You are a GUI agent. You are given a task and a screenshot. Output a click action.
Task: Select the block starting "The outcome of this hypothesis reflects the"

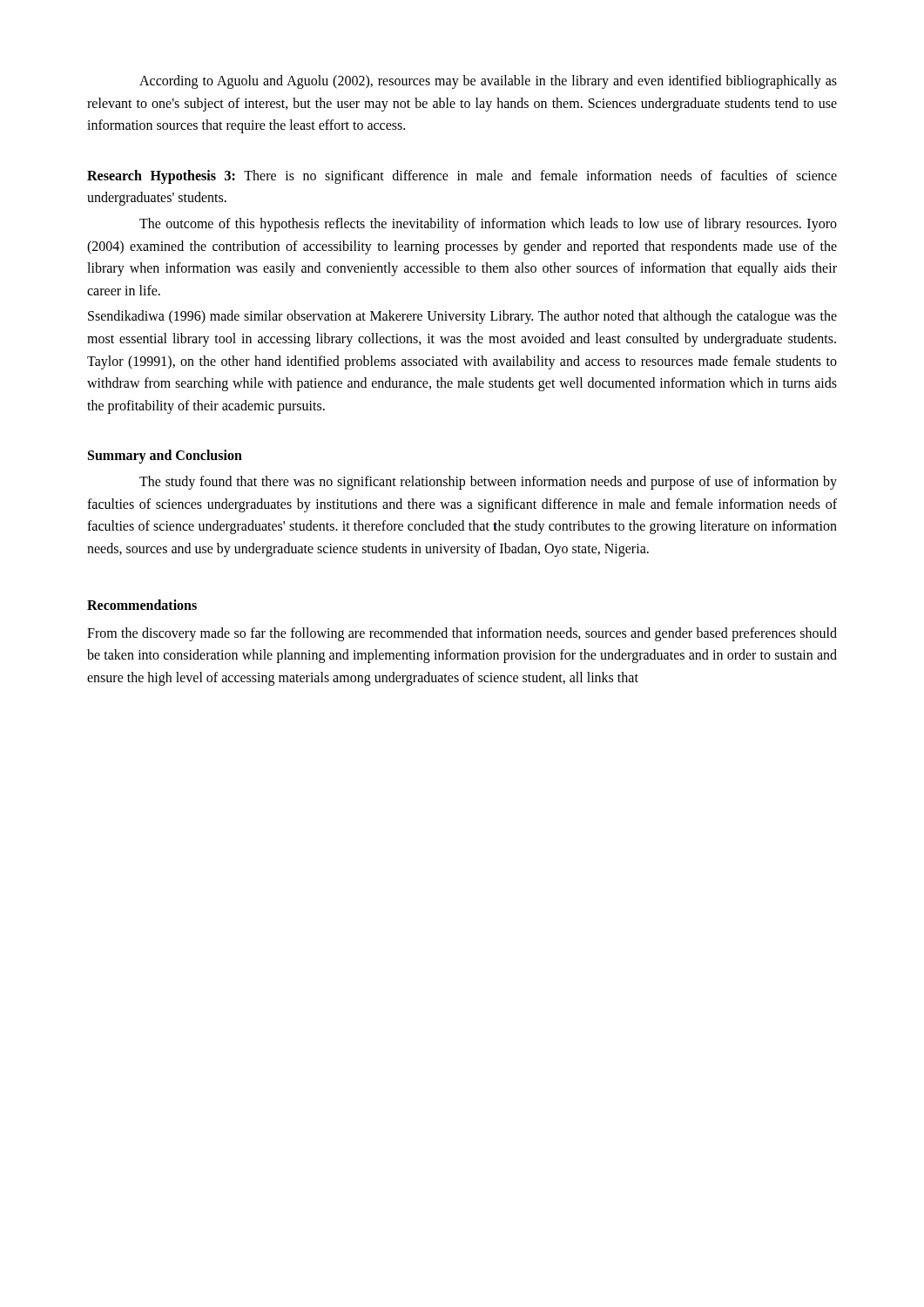tap(462, 257)
